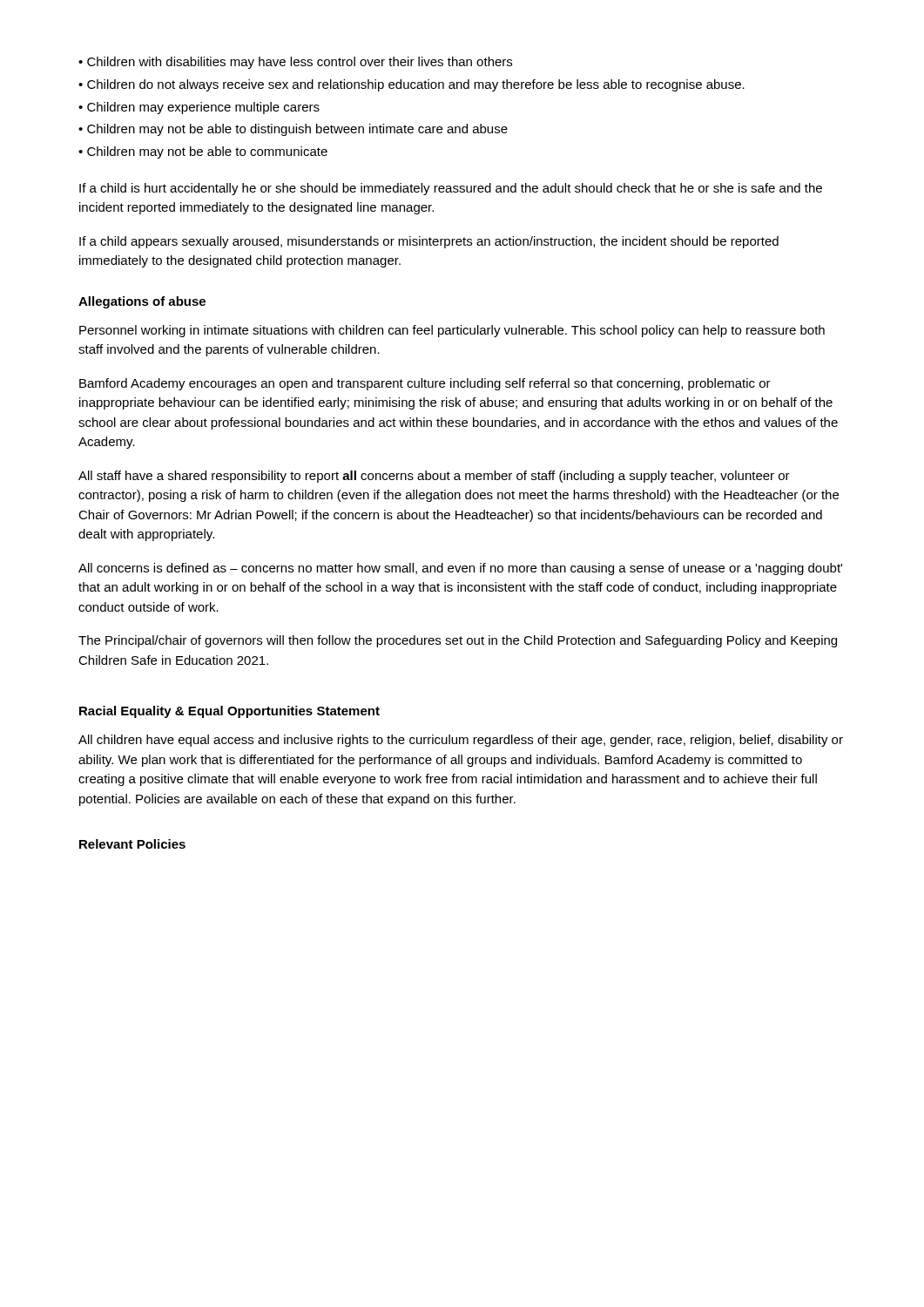Image resolution: width=924 pixels, height=1307 pixels.
Task: Point to the block beginning "• Children do not always receive"
Action: [412, 84]
